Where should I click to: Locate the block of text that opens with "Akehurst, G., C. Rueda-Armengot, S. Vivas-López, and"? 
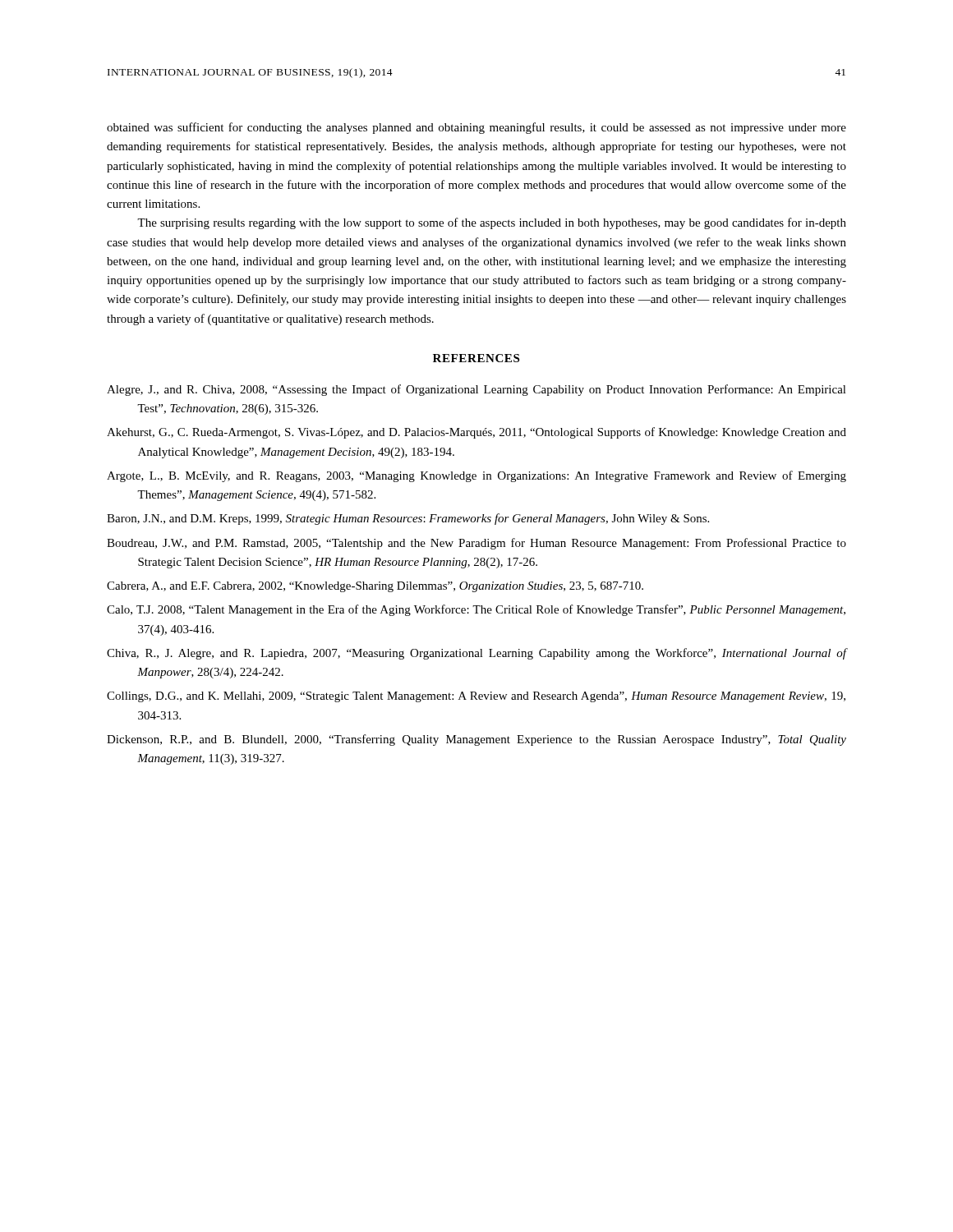[476, 442]
